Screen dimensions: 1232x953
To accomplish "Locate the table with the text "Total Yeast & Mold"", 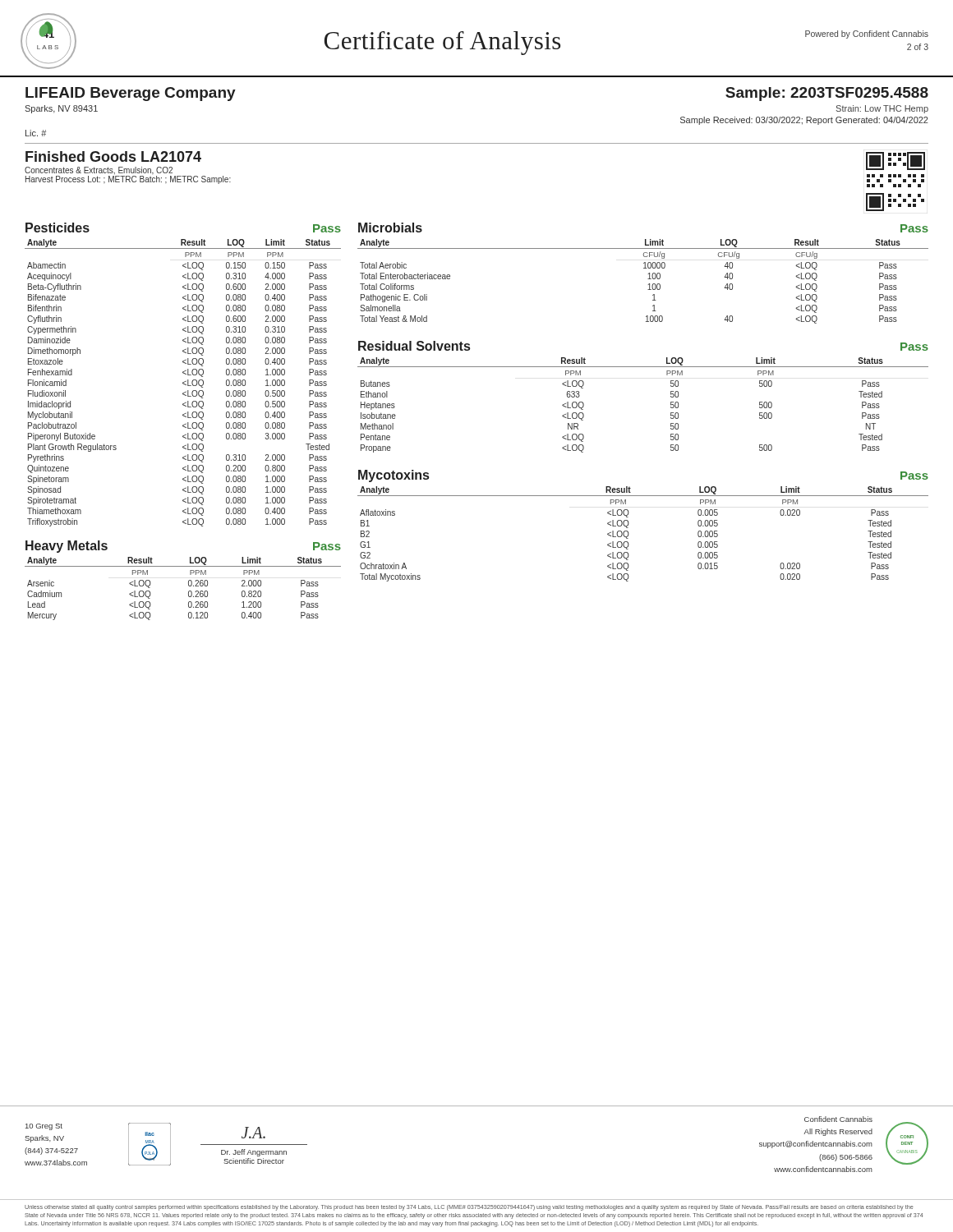I will point(643,281).
